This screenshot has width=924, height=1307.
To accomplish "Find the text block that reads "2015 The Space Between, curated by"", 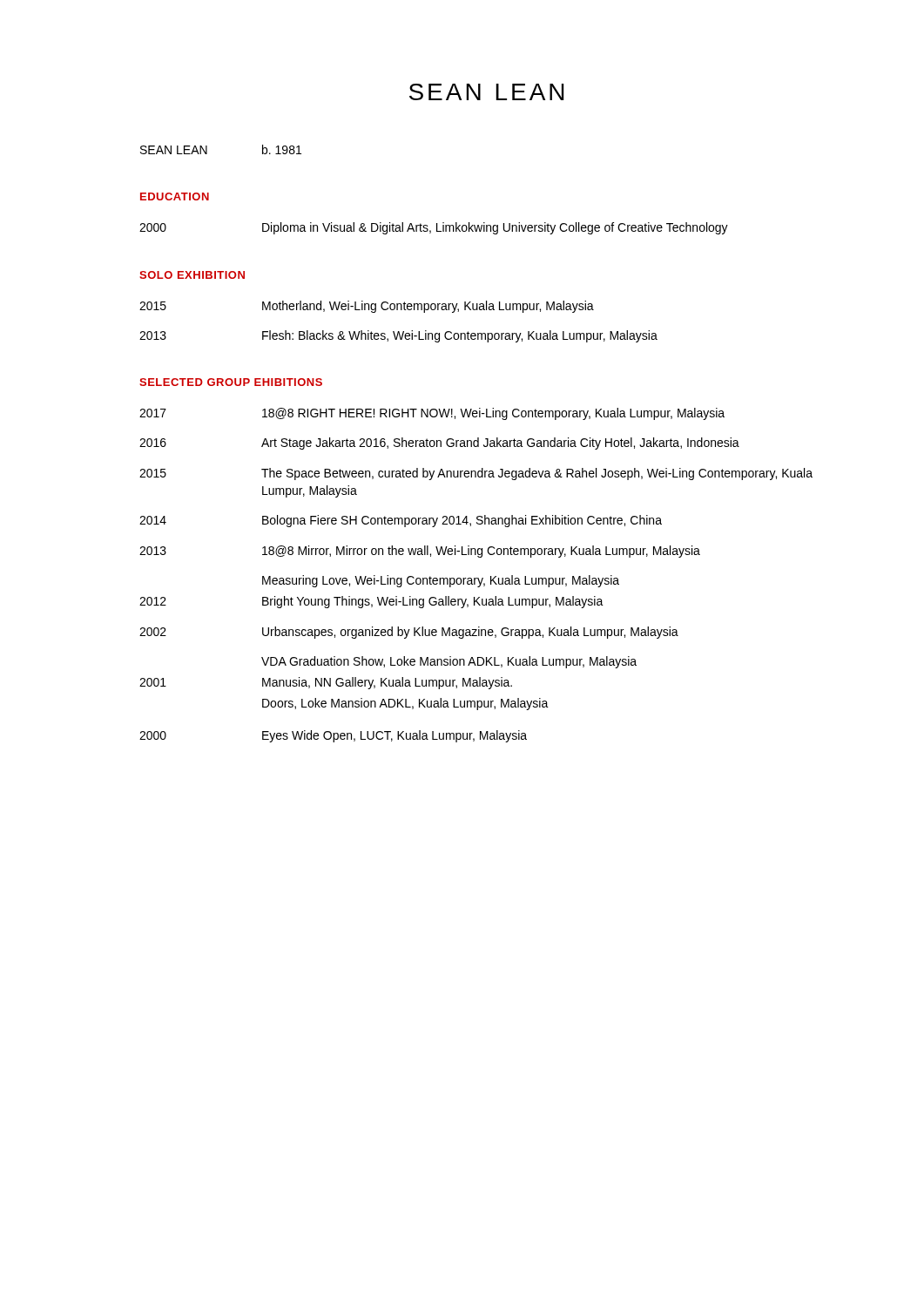I will tap(488, 482).
